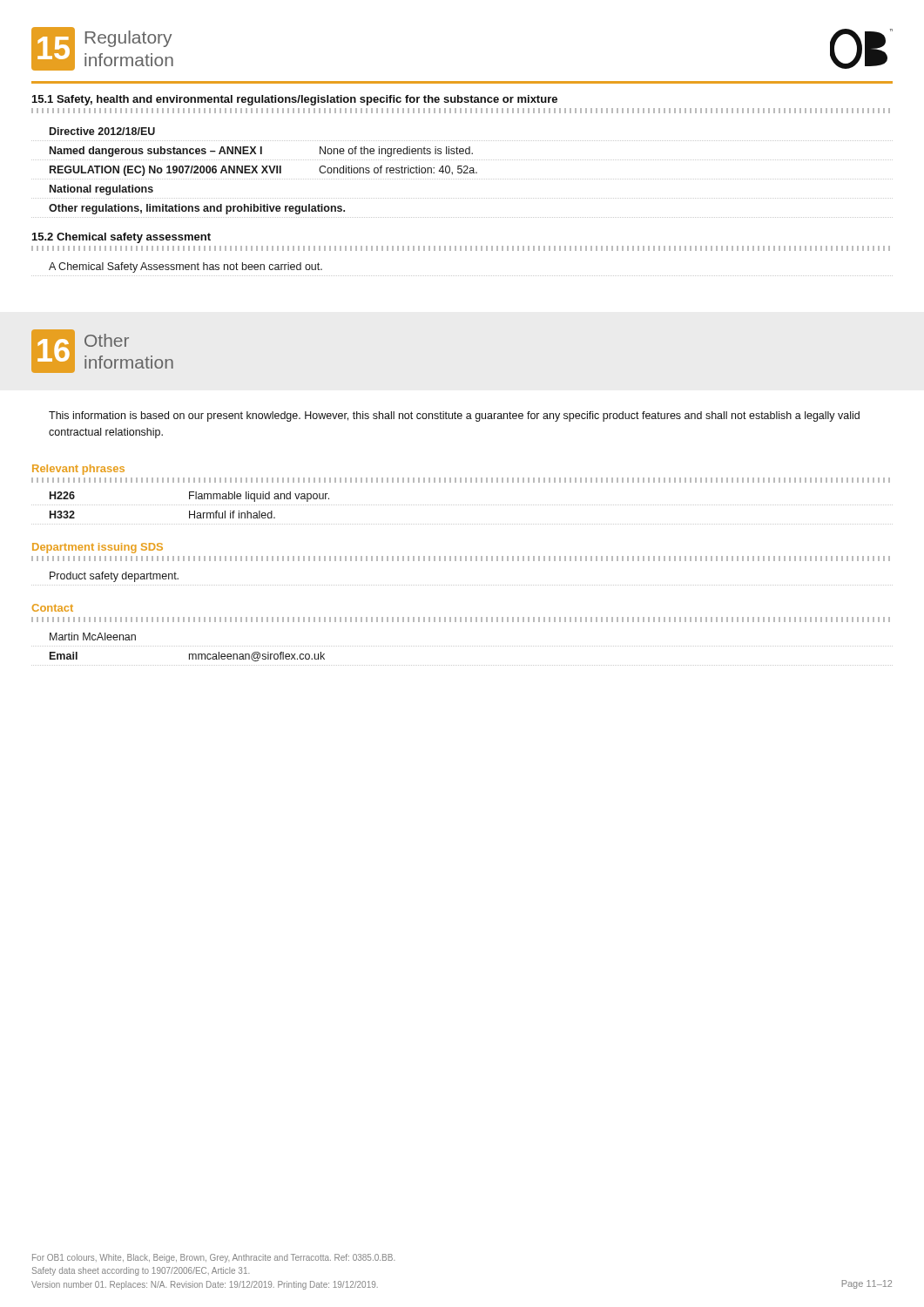Find the section header that reads "Relevant phrases"

coord(462,472)
